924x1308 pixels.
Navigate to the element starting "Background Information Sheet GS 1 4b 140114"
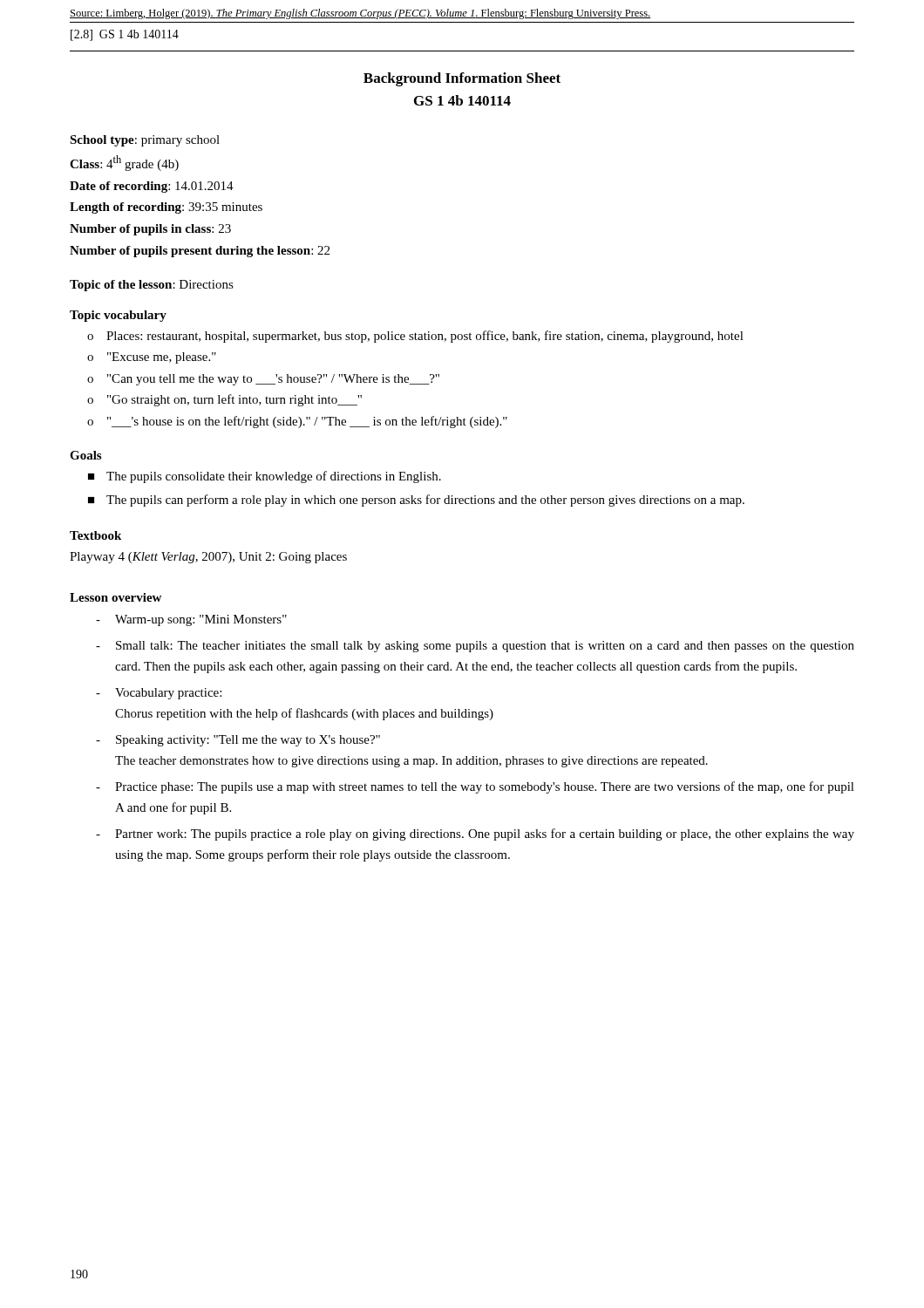click(462, 89)
